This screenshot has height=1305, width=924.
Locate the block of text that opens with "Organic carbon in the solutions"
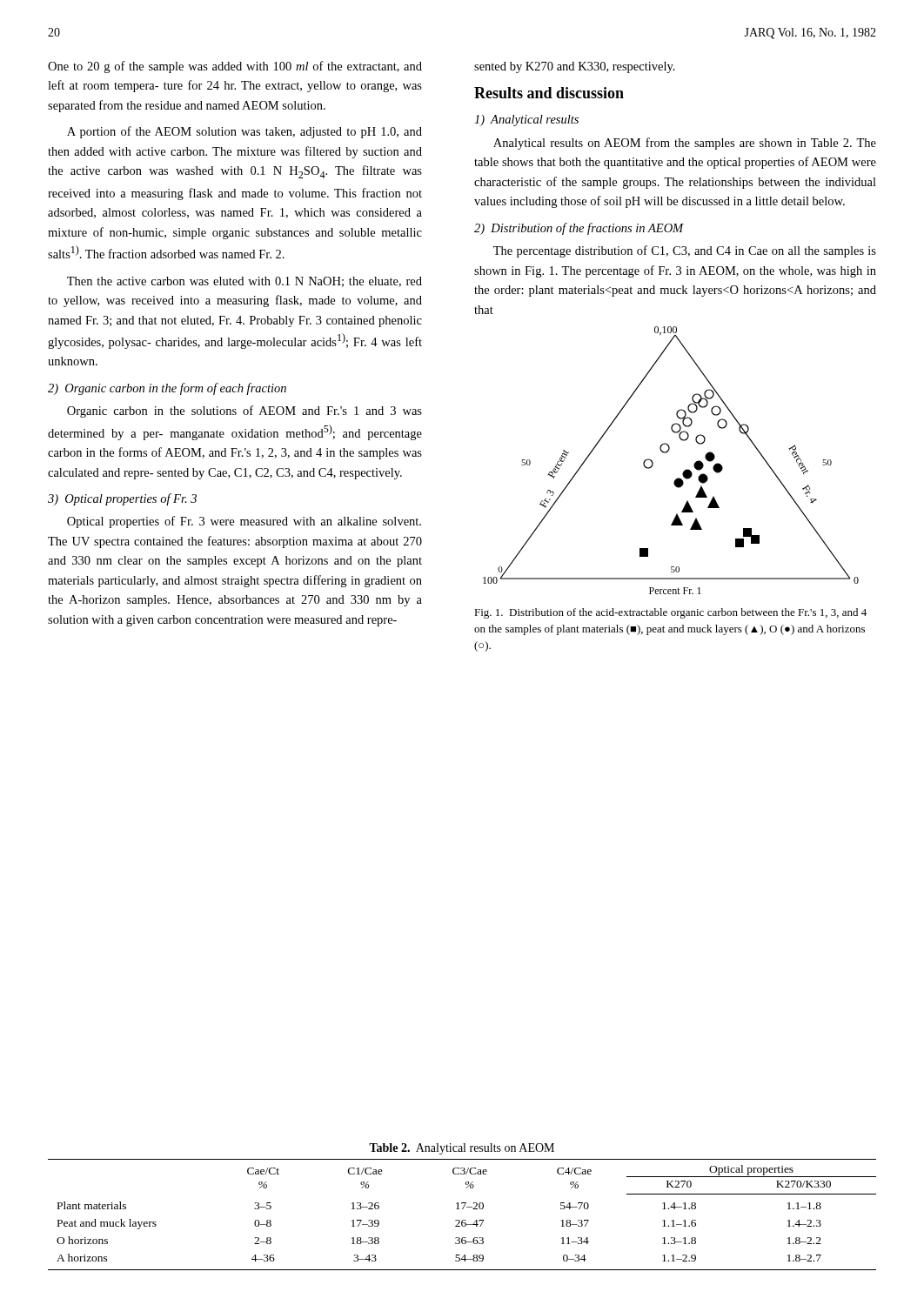[235, 442]
